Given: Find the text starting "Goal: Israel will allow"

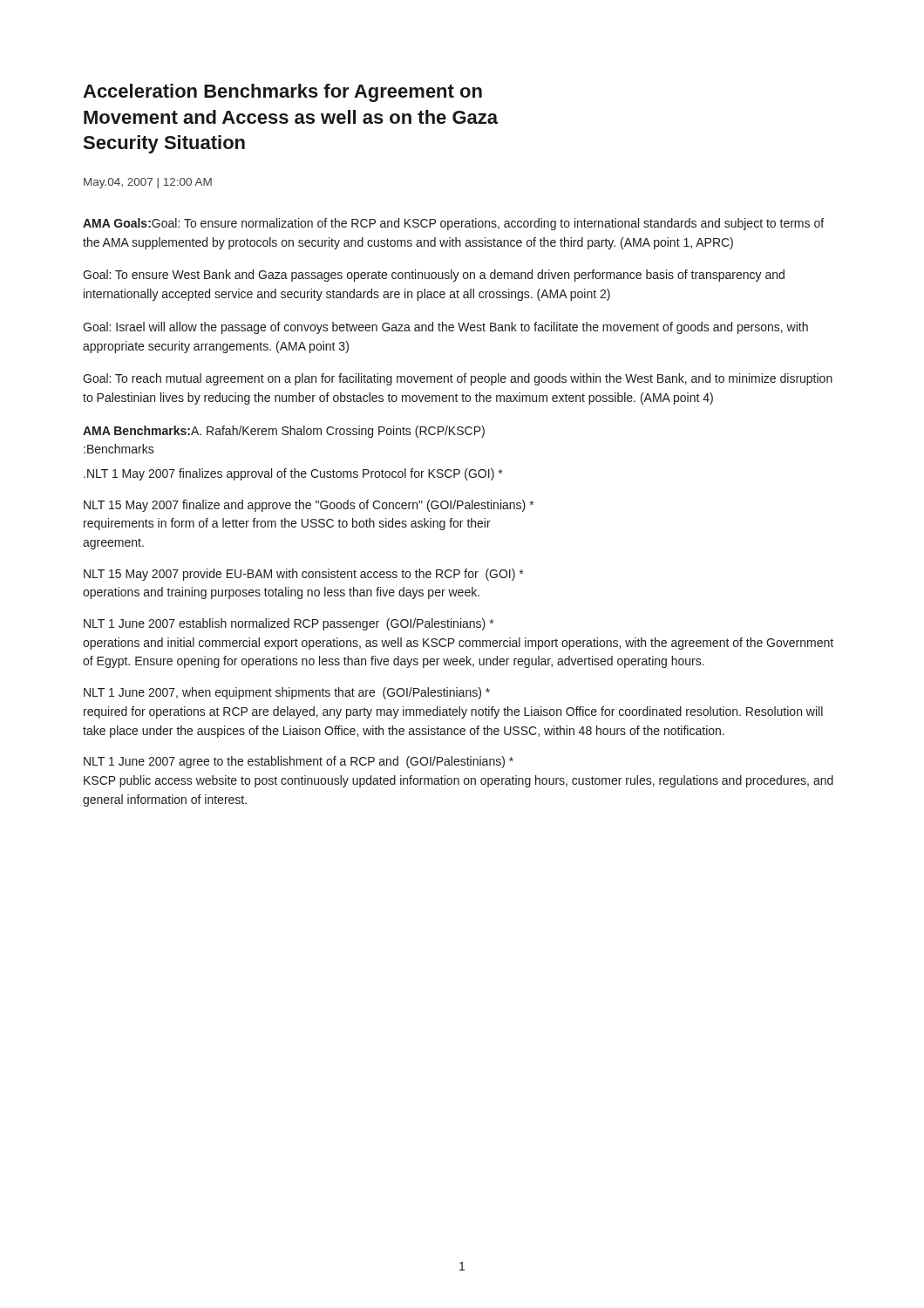Looking at the screenshot, I should coord(446,336).
